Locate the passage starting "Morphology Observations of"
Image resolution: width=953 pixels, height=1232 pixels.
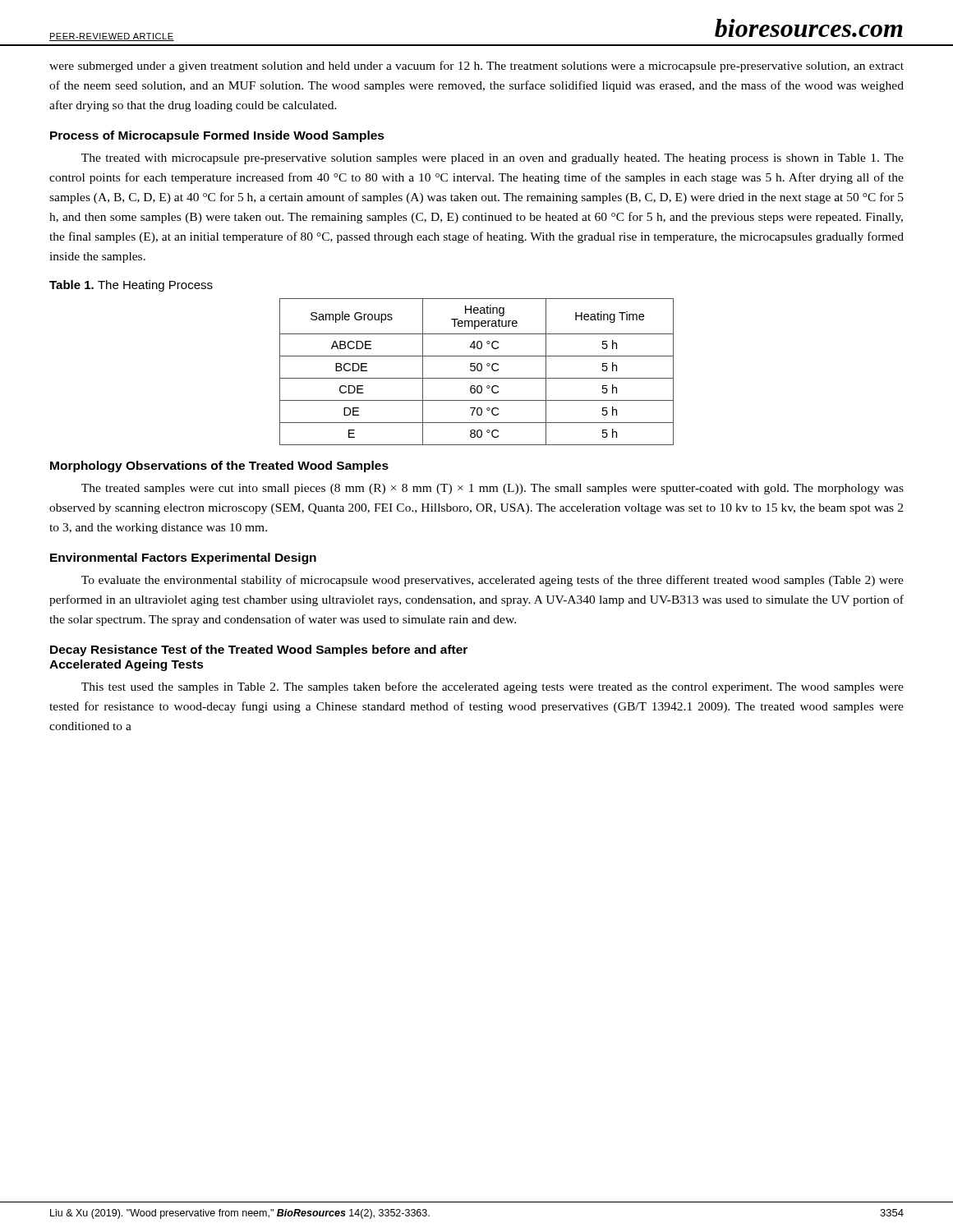[x=219, y=465]
